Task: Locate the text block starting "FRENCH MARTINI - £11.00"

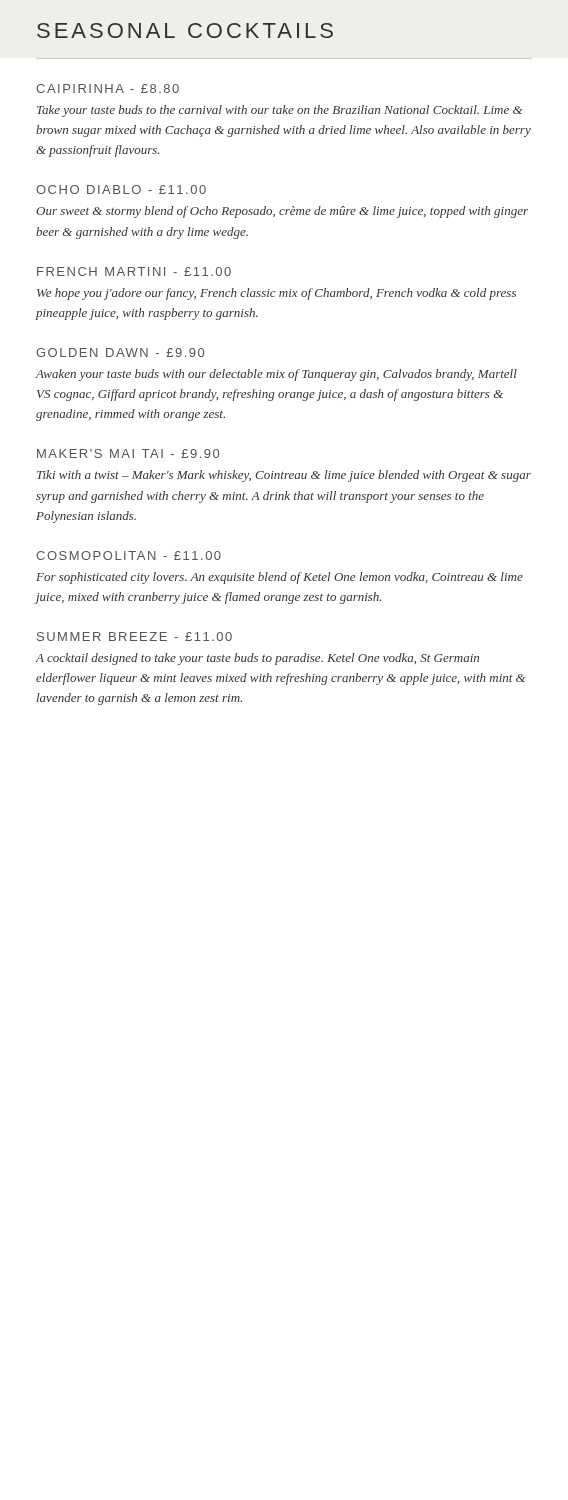Action: tap(134, 272)
